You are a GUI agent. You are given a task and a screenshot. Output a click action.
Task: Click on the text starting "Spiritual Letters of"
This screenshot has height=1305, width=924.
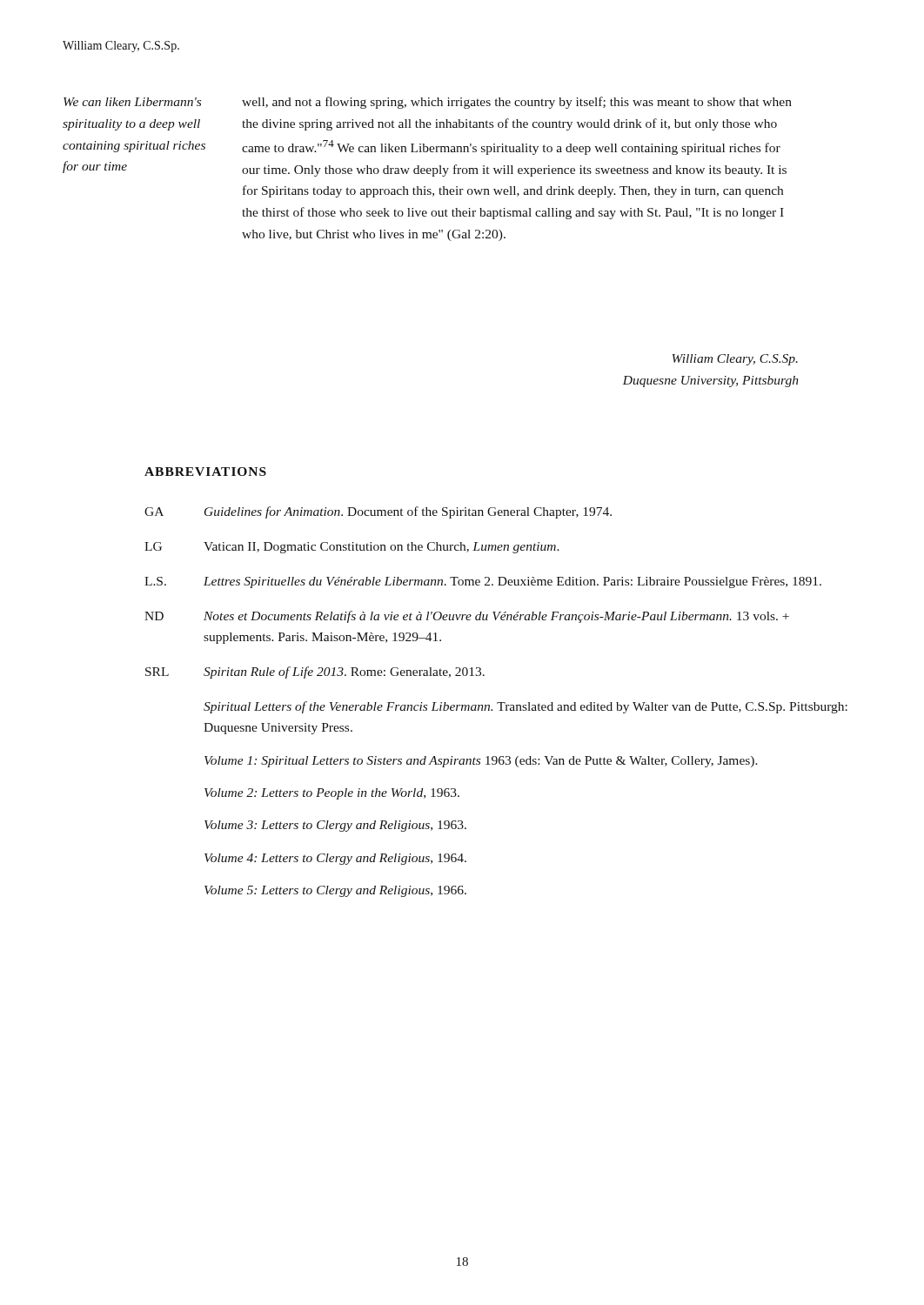click(x=501, y=717)
